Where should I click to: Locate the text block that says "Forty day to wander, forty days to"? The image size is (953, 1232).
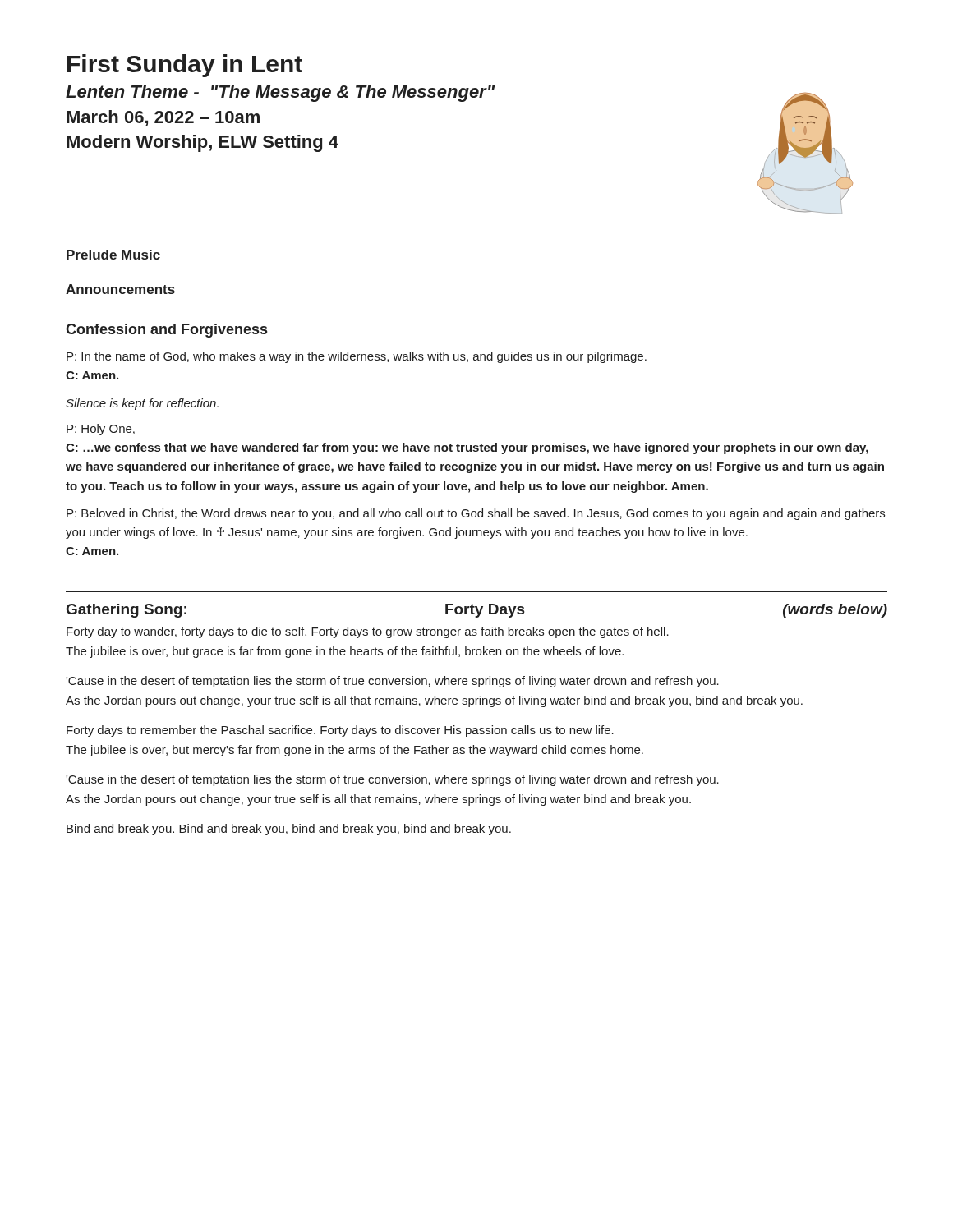(367, 641)
